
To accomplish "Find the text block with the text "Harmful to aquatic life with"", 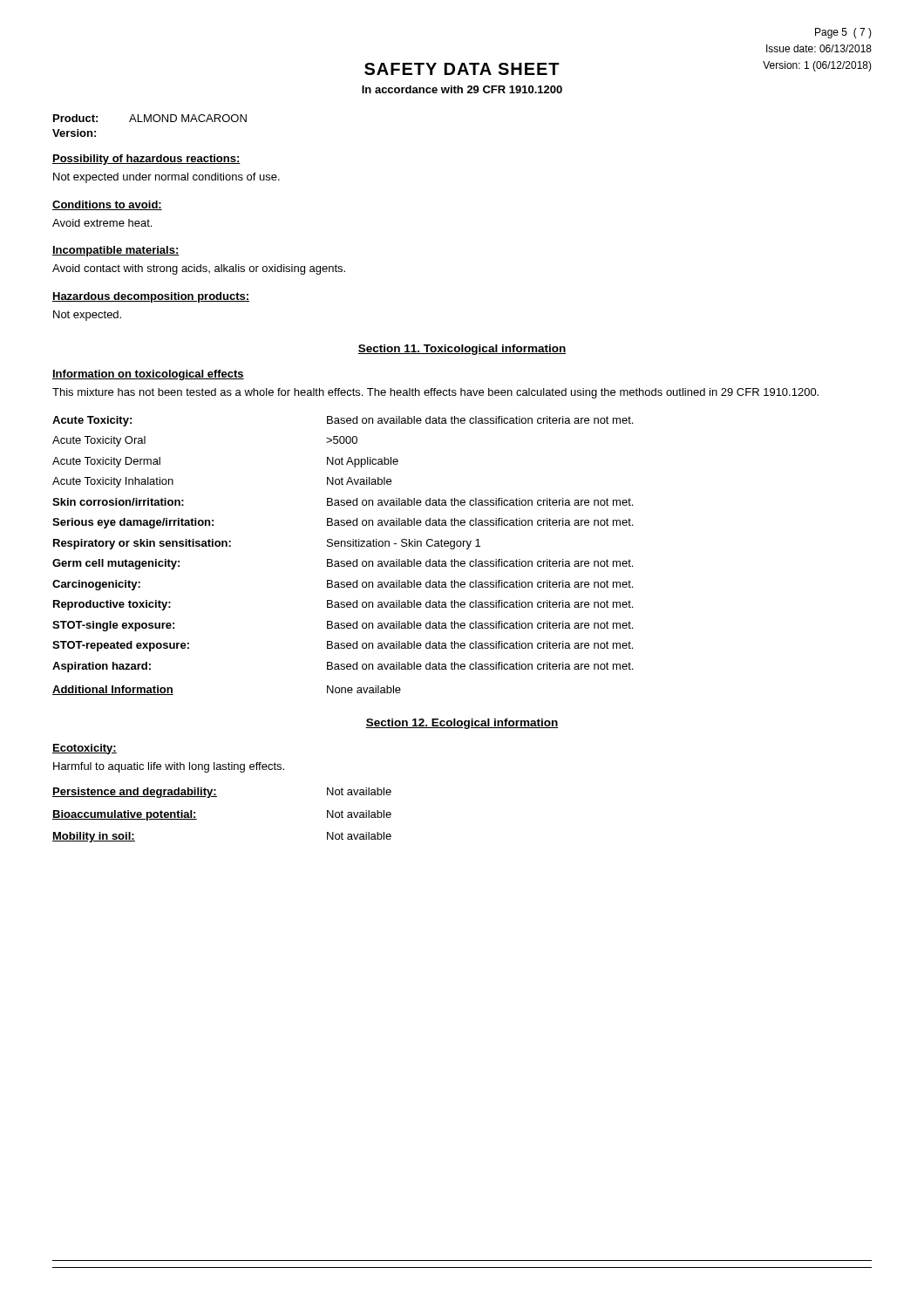I will (x=169, y=766).
